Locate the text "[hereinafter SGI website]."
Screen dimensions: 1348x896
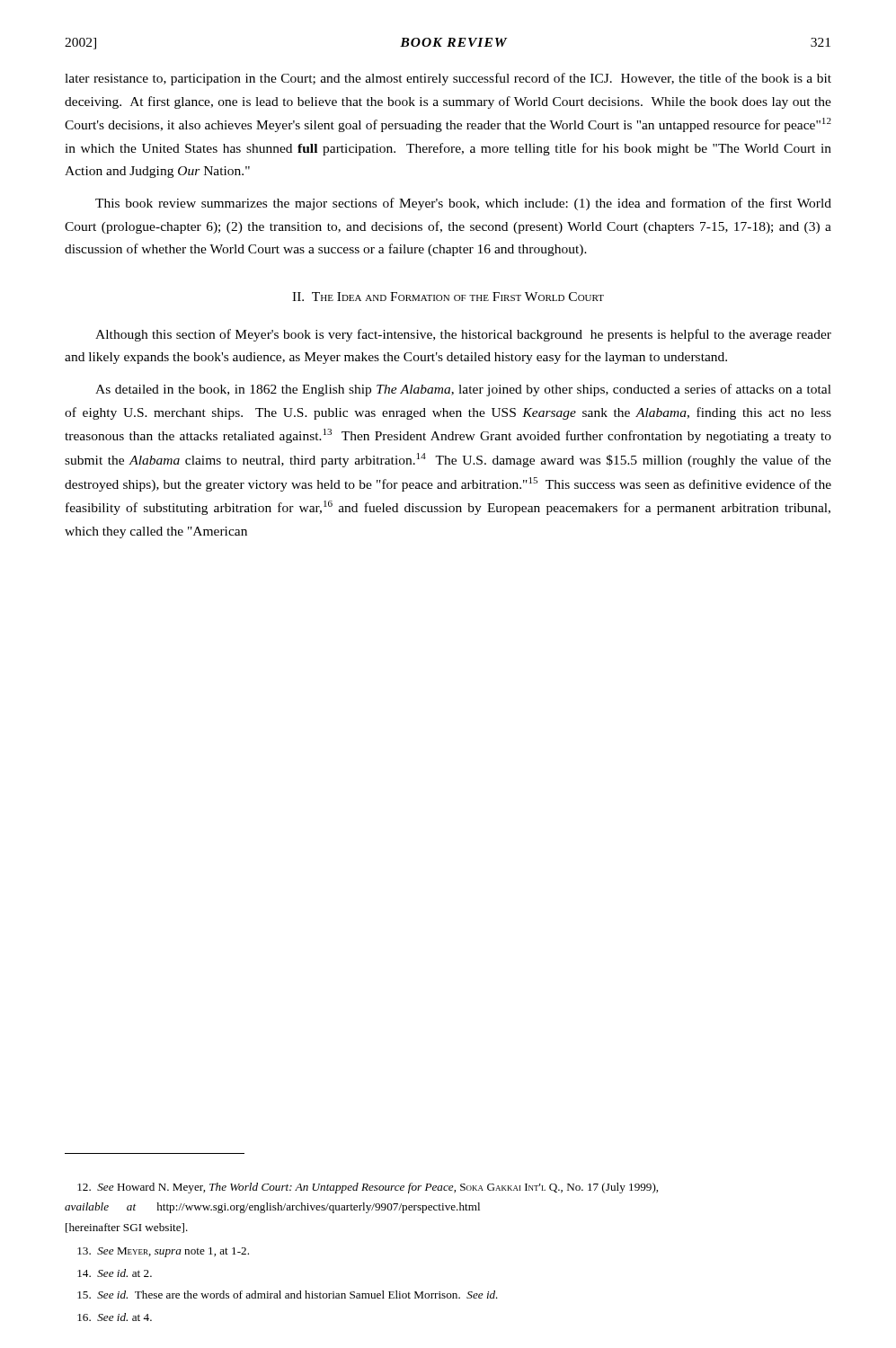click(x=126, y=1227)
